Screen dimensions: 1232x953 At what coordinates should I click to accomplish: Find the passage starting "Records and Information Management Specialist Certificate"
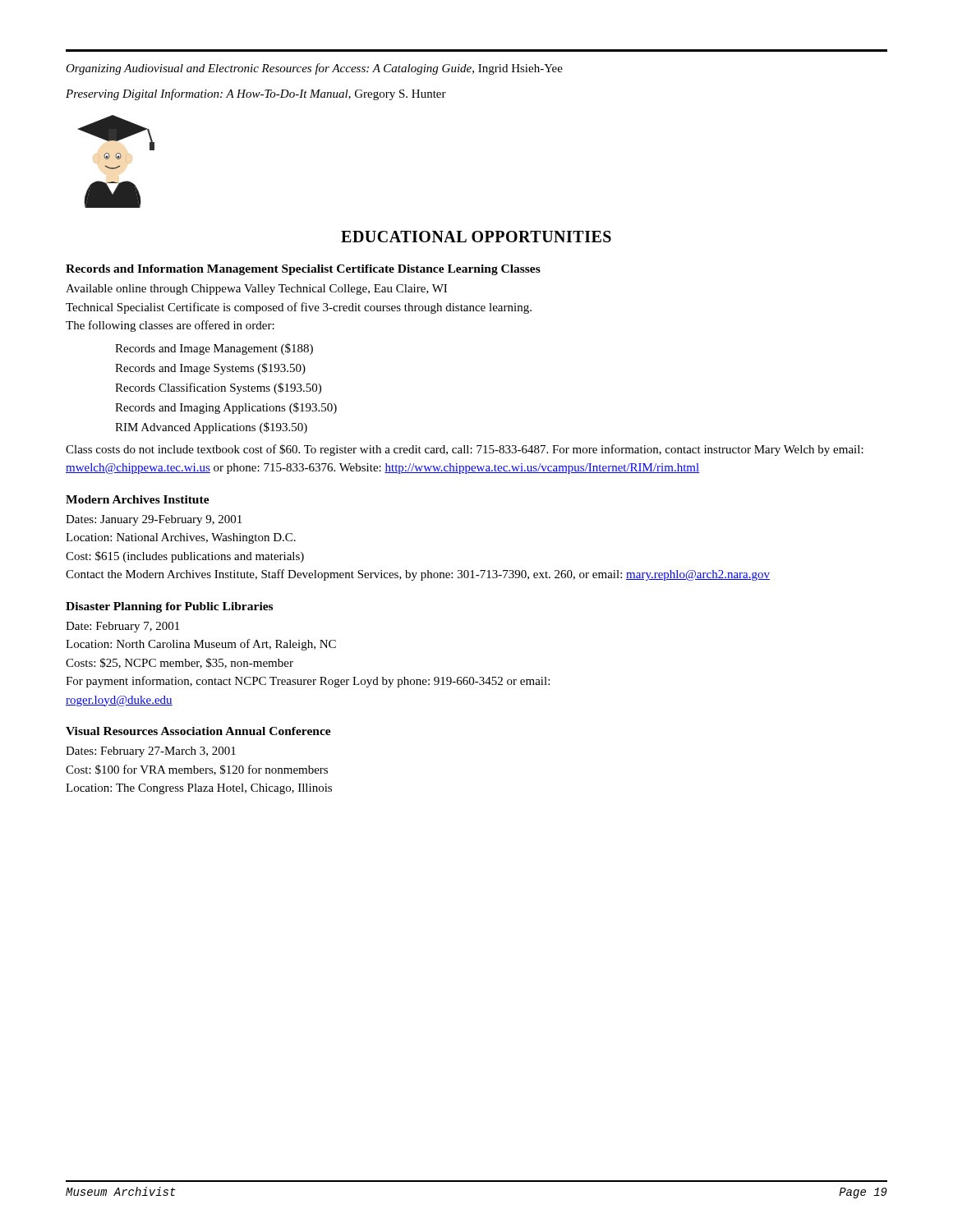coord(303,268)
